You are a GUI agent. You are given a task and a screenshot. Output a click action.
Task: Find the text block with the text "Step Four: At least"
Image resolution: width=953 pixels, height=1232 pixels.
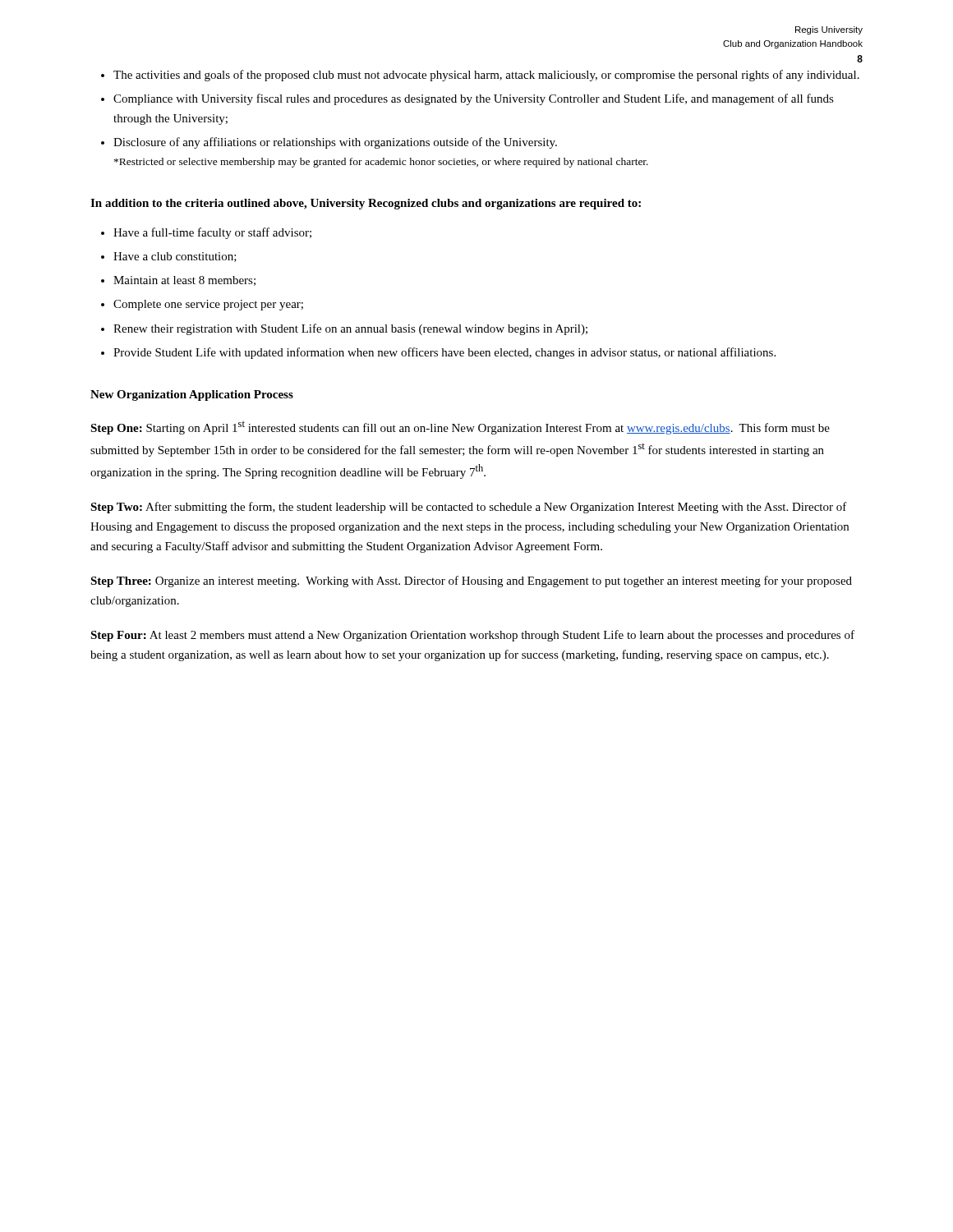(x=472, y=644)
